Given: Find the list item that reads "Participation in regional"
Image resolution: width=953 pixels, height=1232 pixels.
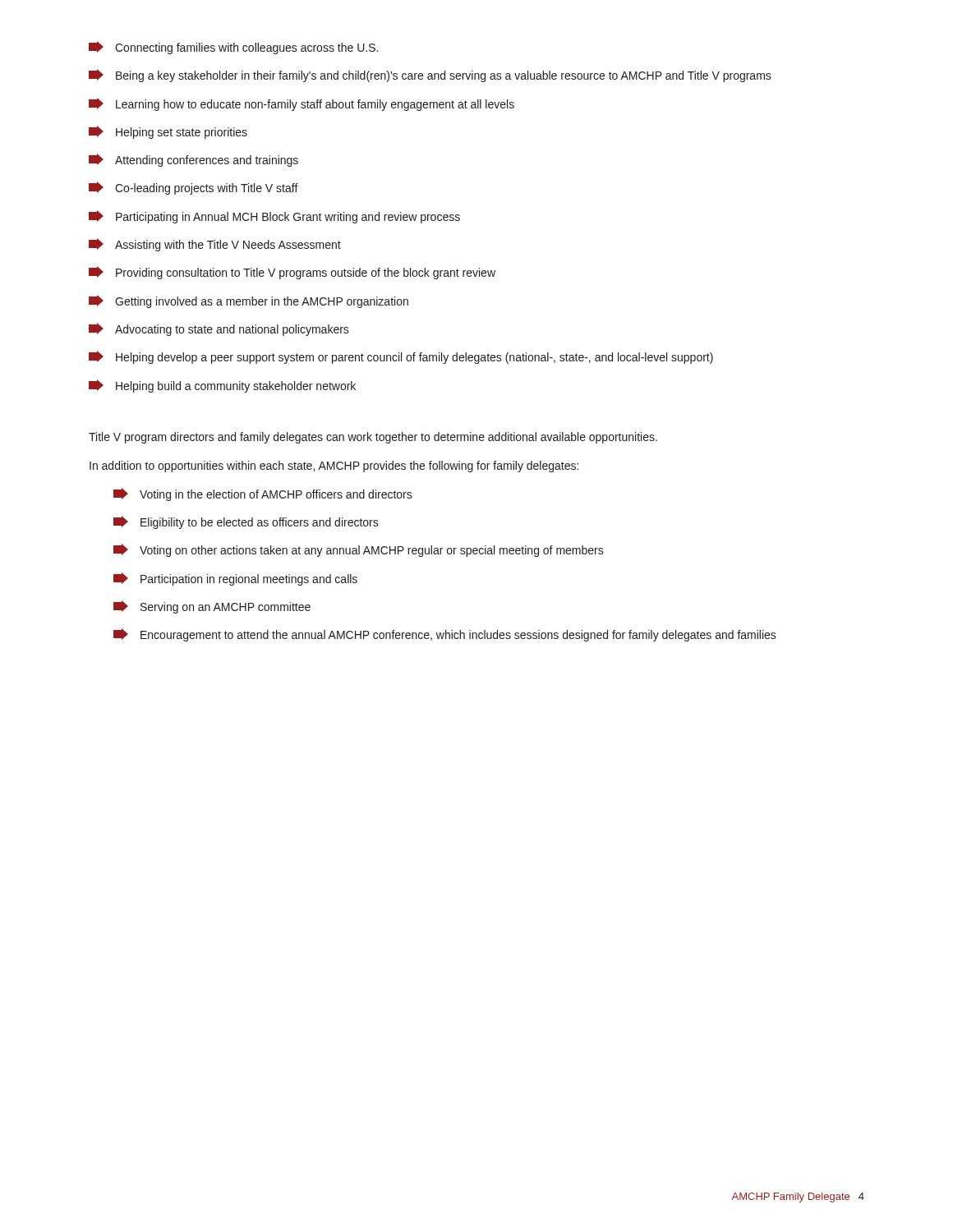Looking at the screenshot, I should coord(235,579).
